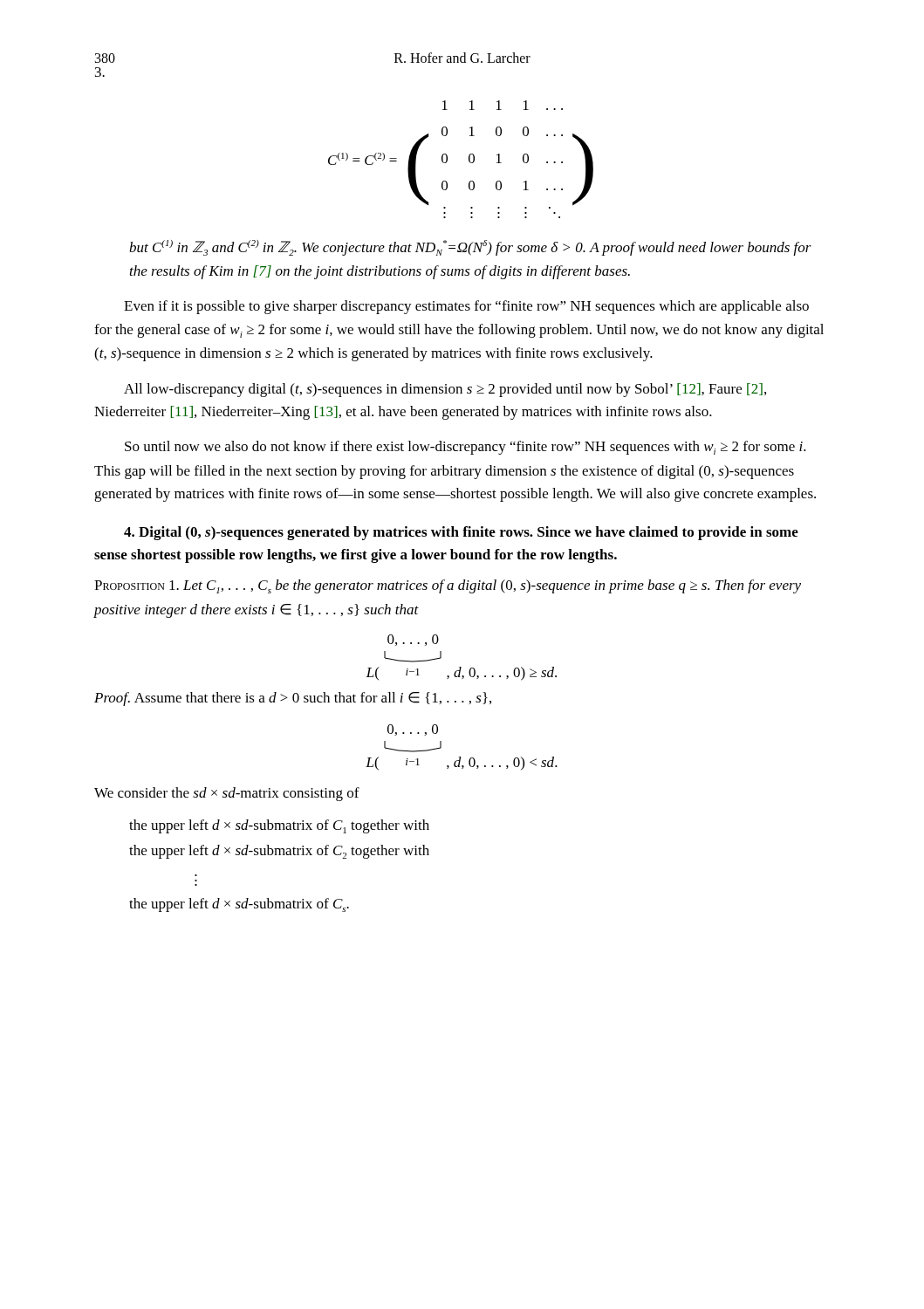Click on the text starting "C(1) = C(2) = ( 1111. ."
924x1309 pixels.
462,159
